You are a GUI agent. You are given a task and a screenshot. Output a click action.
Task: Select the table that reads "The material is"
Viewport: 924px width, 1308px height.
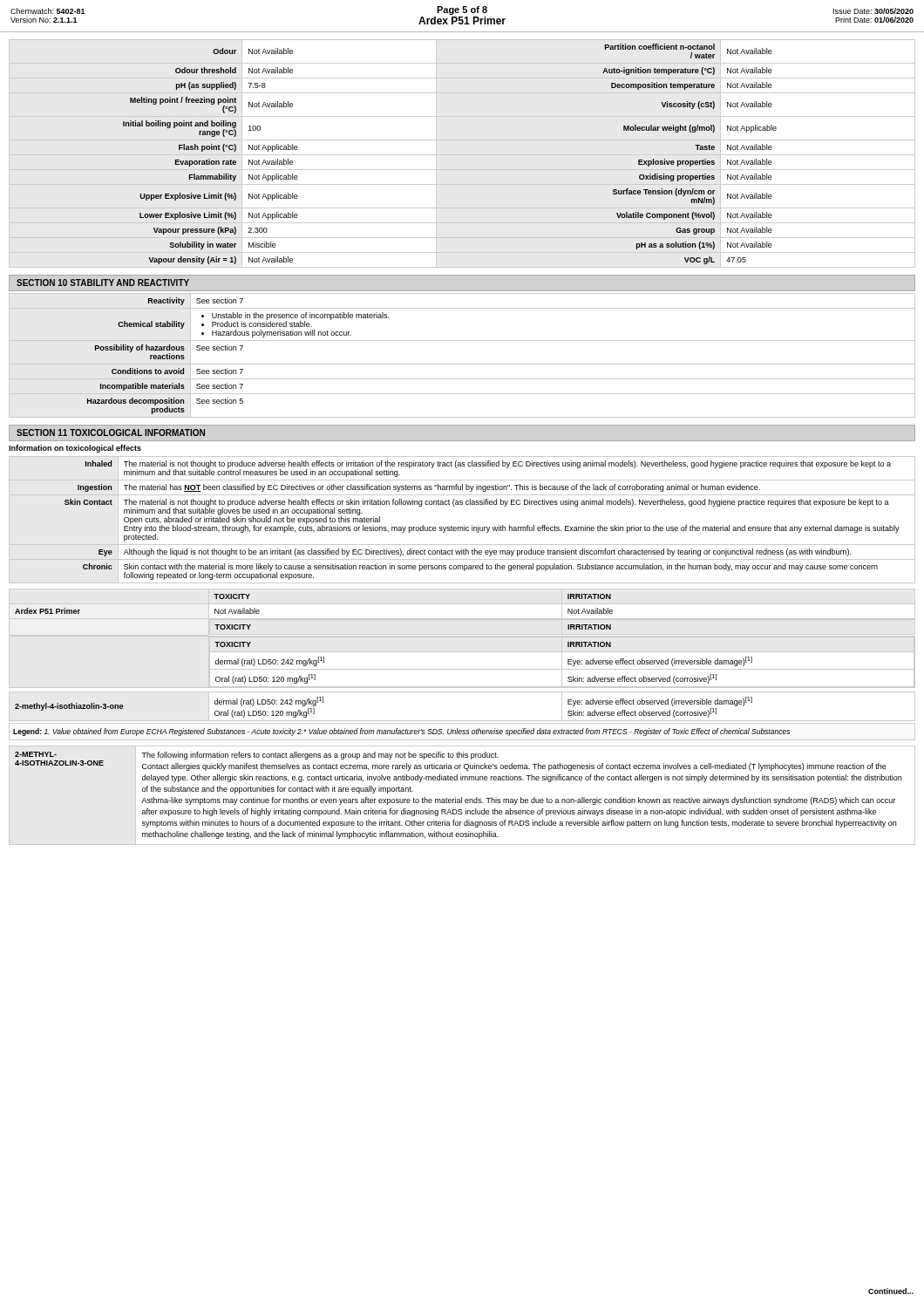[462, 520]
